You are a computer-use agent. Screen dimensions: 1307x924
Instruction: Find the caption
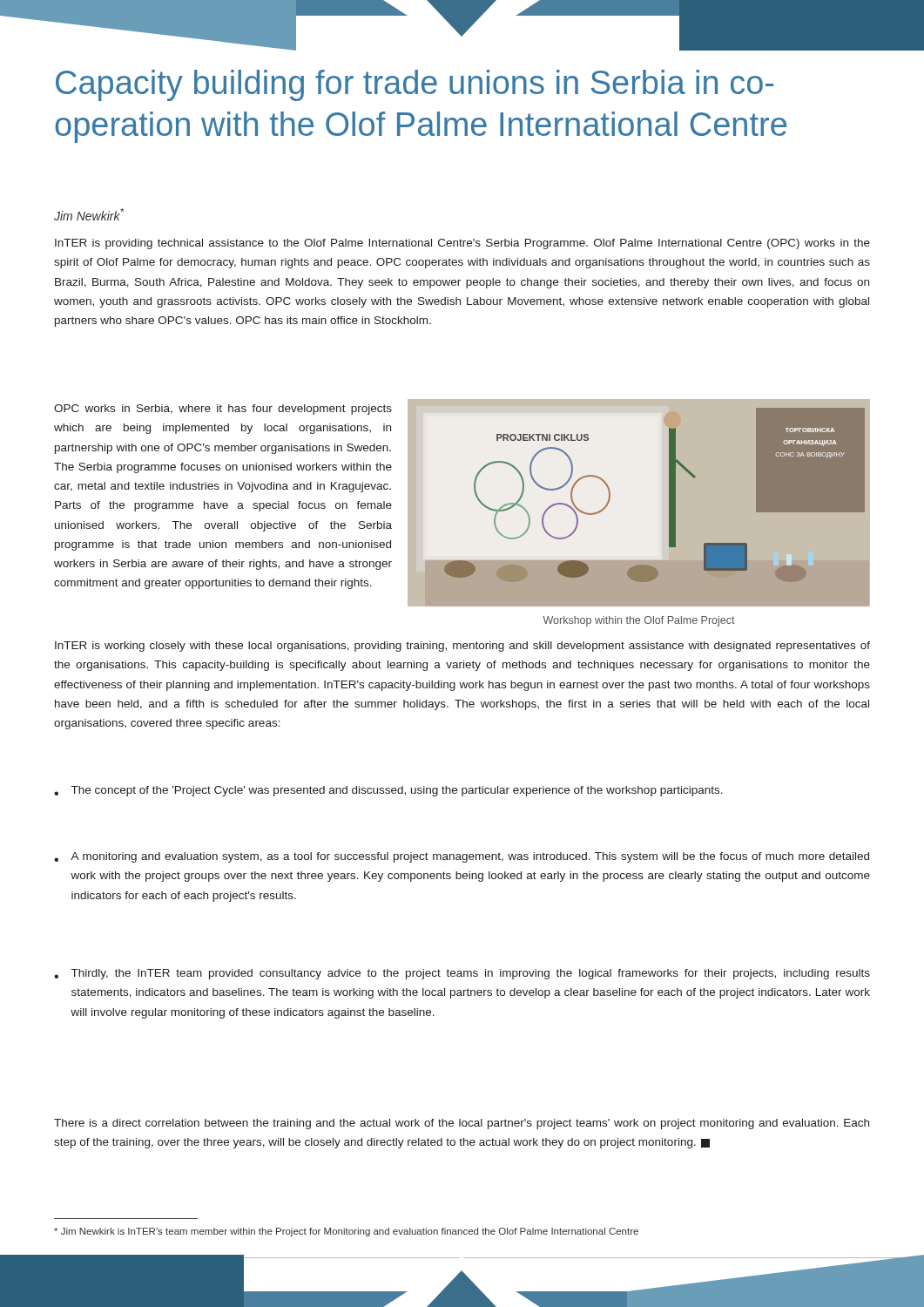639,620
